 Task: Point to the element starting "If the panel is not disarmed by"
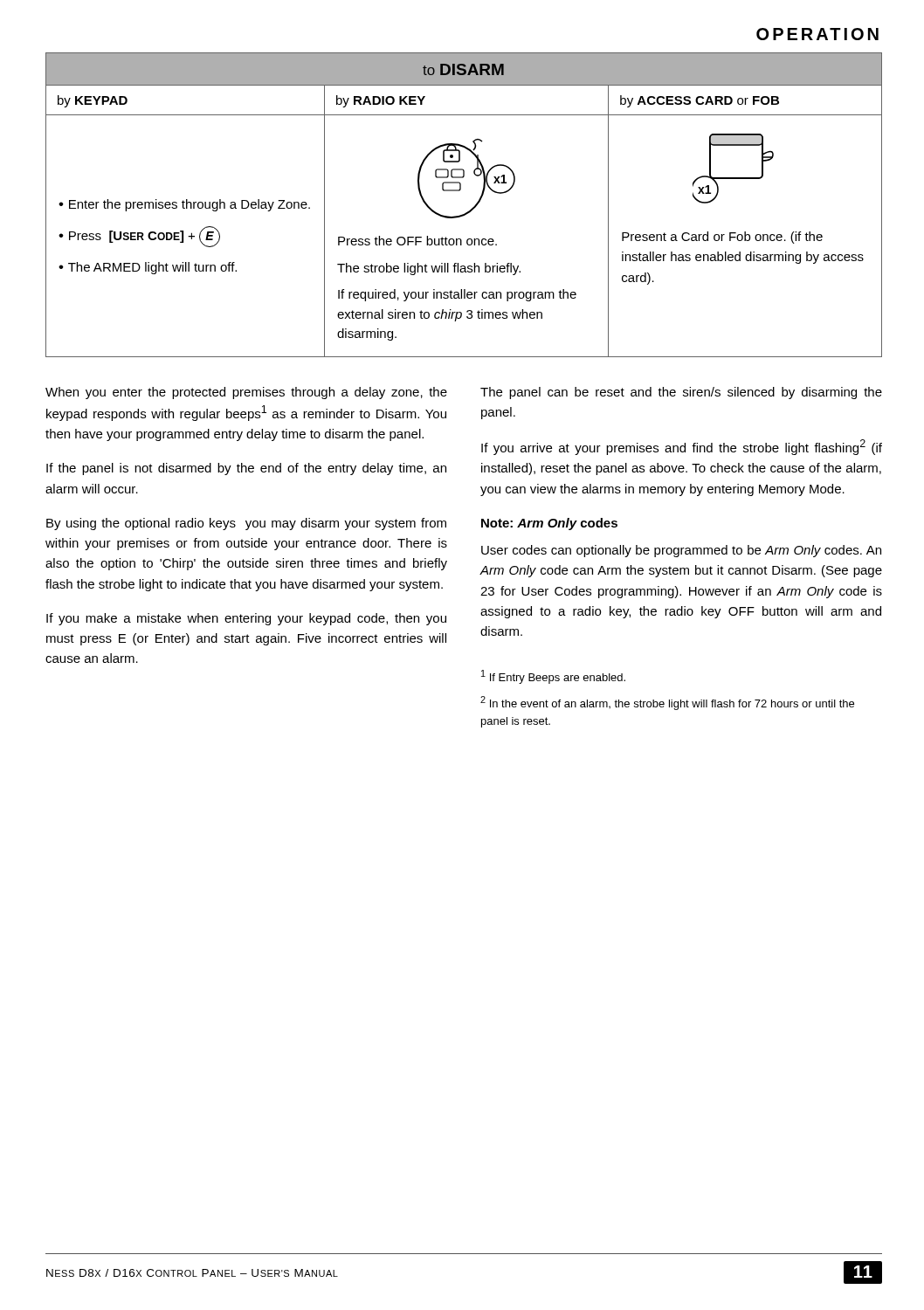coord(246,478)
